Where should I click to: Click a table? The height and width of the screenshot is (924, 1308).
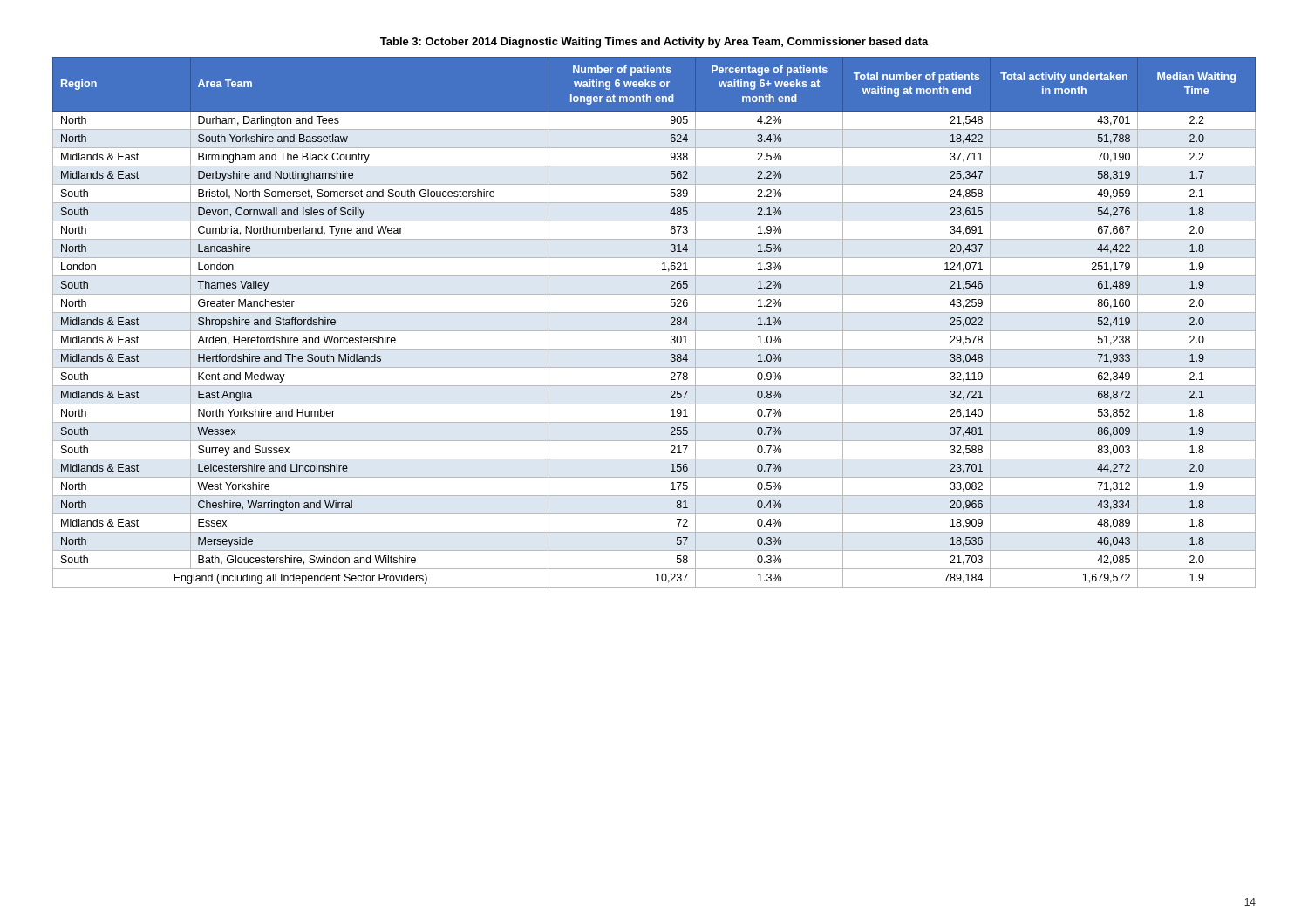point(654,322)
